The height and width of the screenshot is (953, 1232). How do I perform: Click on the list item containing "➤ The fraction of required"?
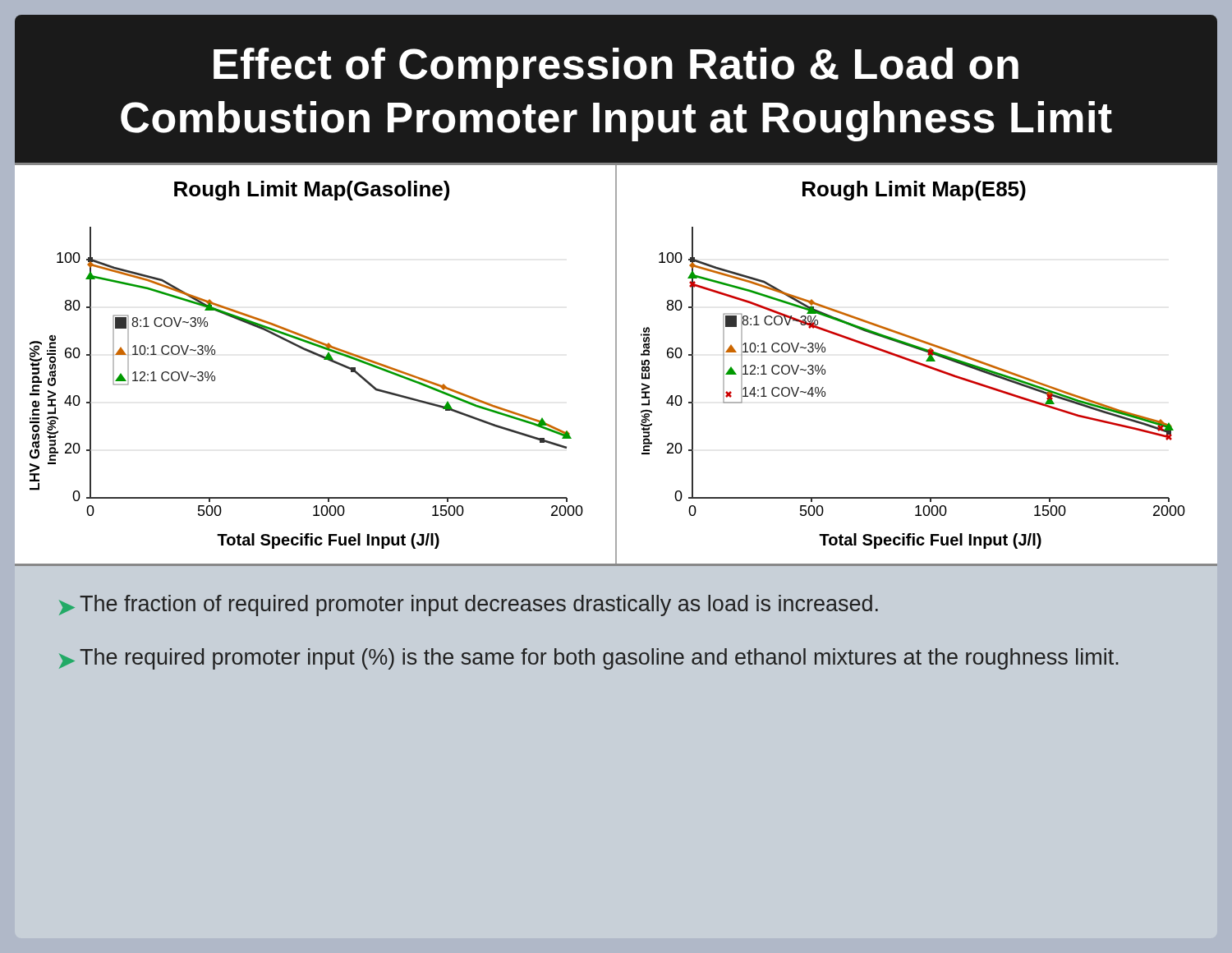click(468, 607)
